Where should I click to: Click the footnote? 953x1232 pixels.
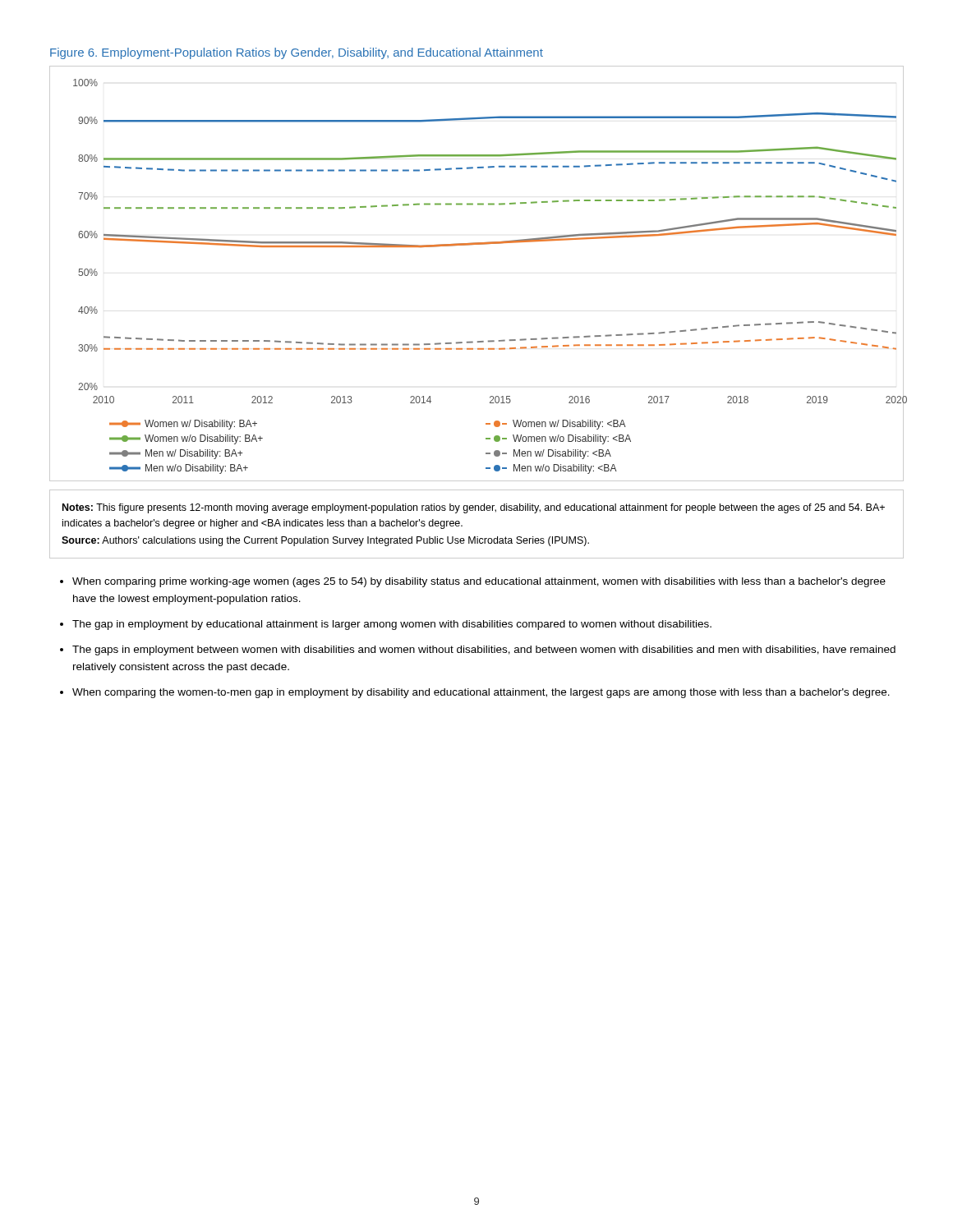(476, 524)
